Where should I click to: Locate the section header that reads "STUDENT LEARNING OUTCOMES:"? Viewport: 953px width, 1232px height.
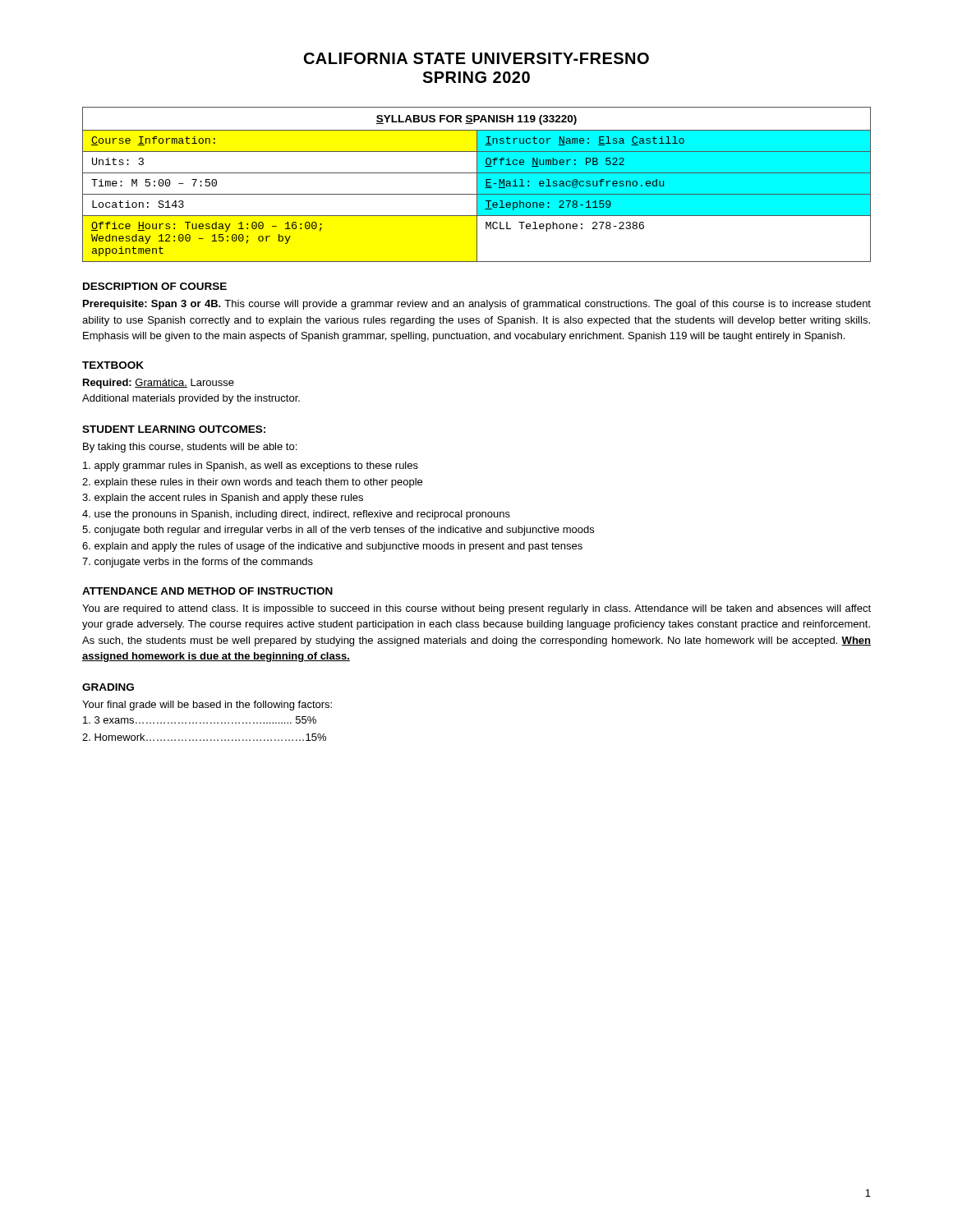pyautogui.click(x=174, y=429)
